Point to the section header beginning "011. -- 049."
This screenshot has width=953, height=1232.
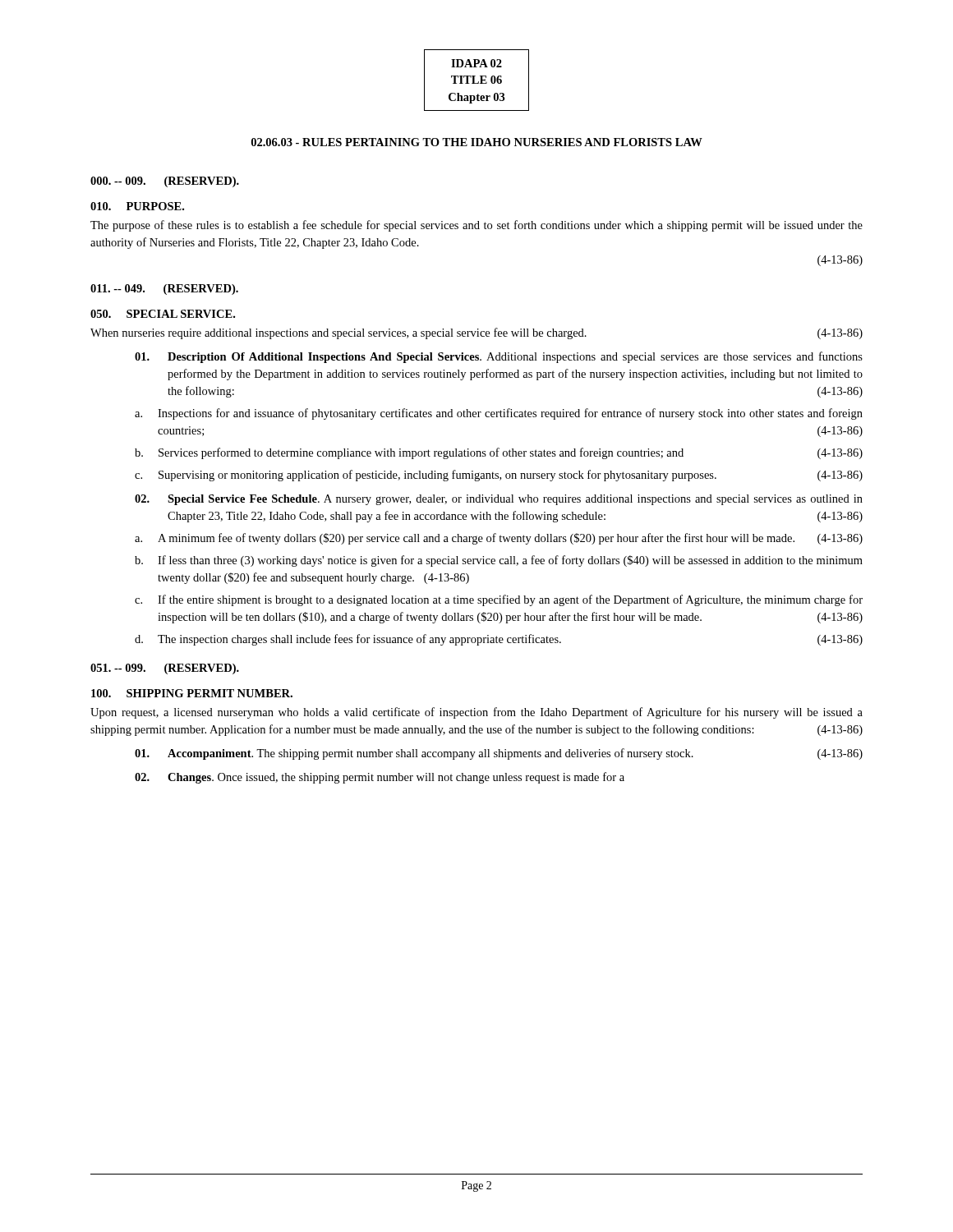164,288
